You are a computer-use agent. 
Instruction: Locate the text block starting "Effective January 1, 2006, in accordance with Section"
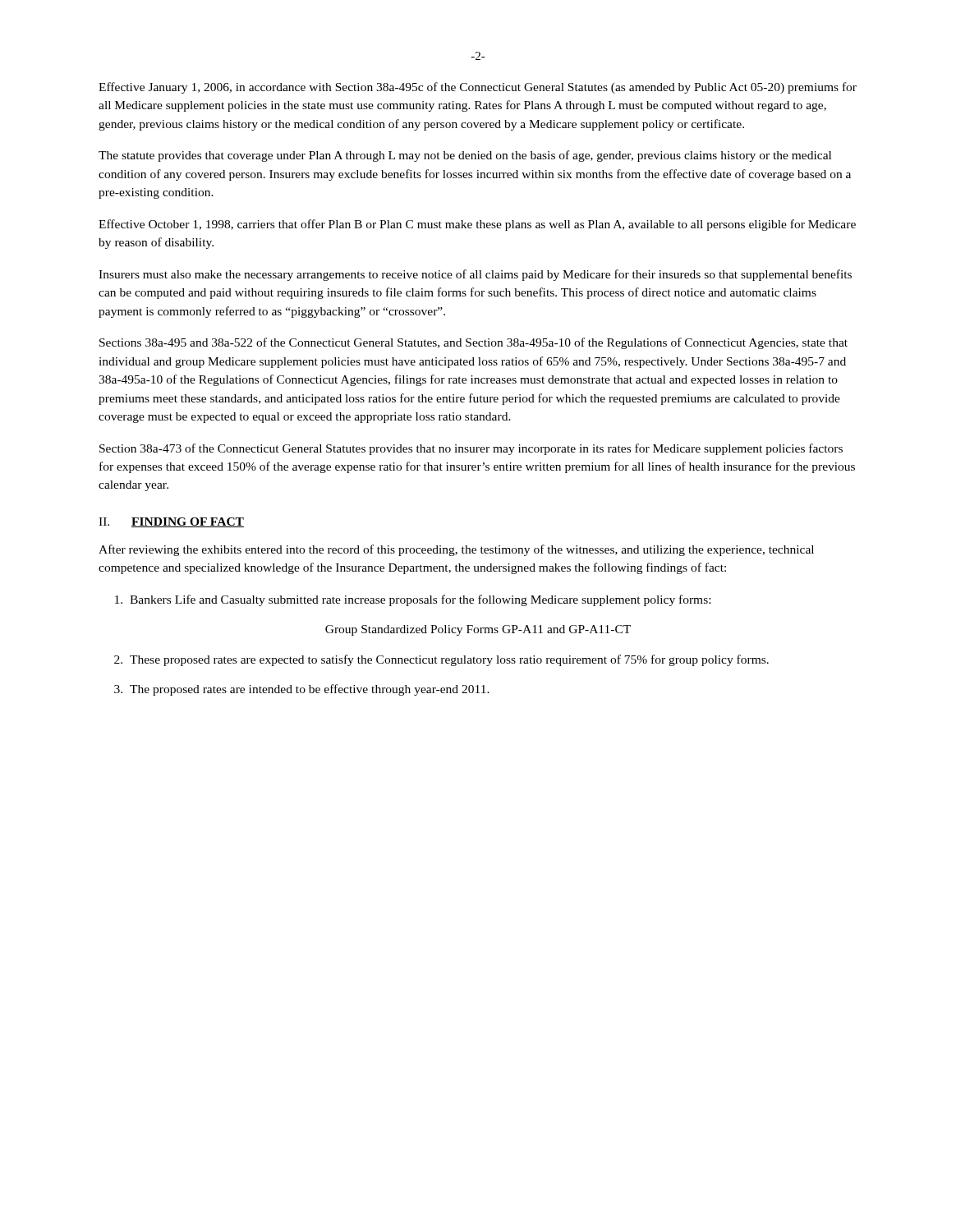(478, 106)
